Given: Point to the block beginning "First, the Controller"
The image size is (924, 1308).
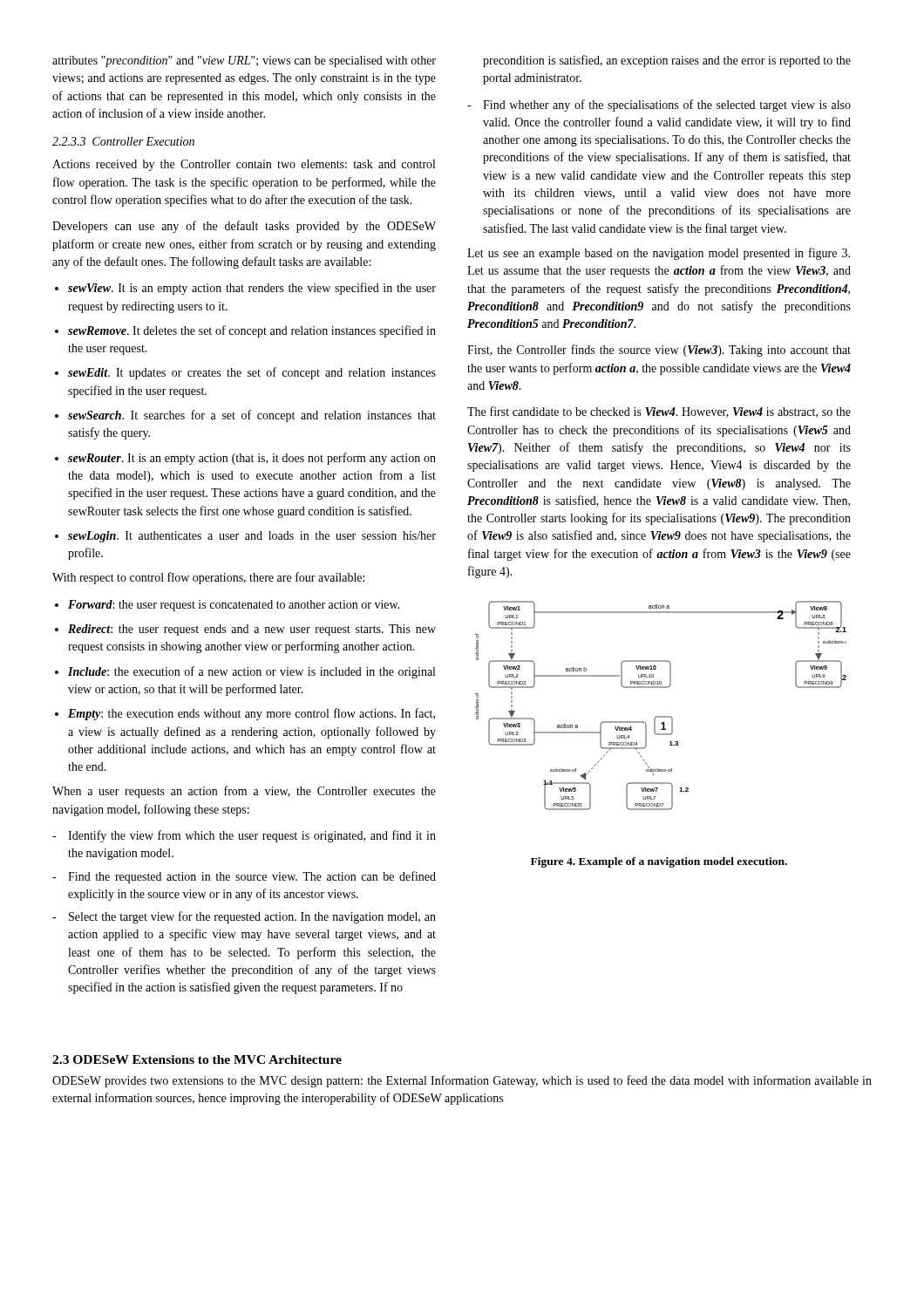Looking at the screenshot, I should [659, 369].
